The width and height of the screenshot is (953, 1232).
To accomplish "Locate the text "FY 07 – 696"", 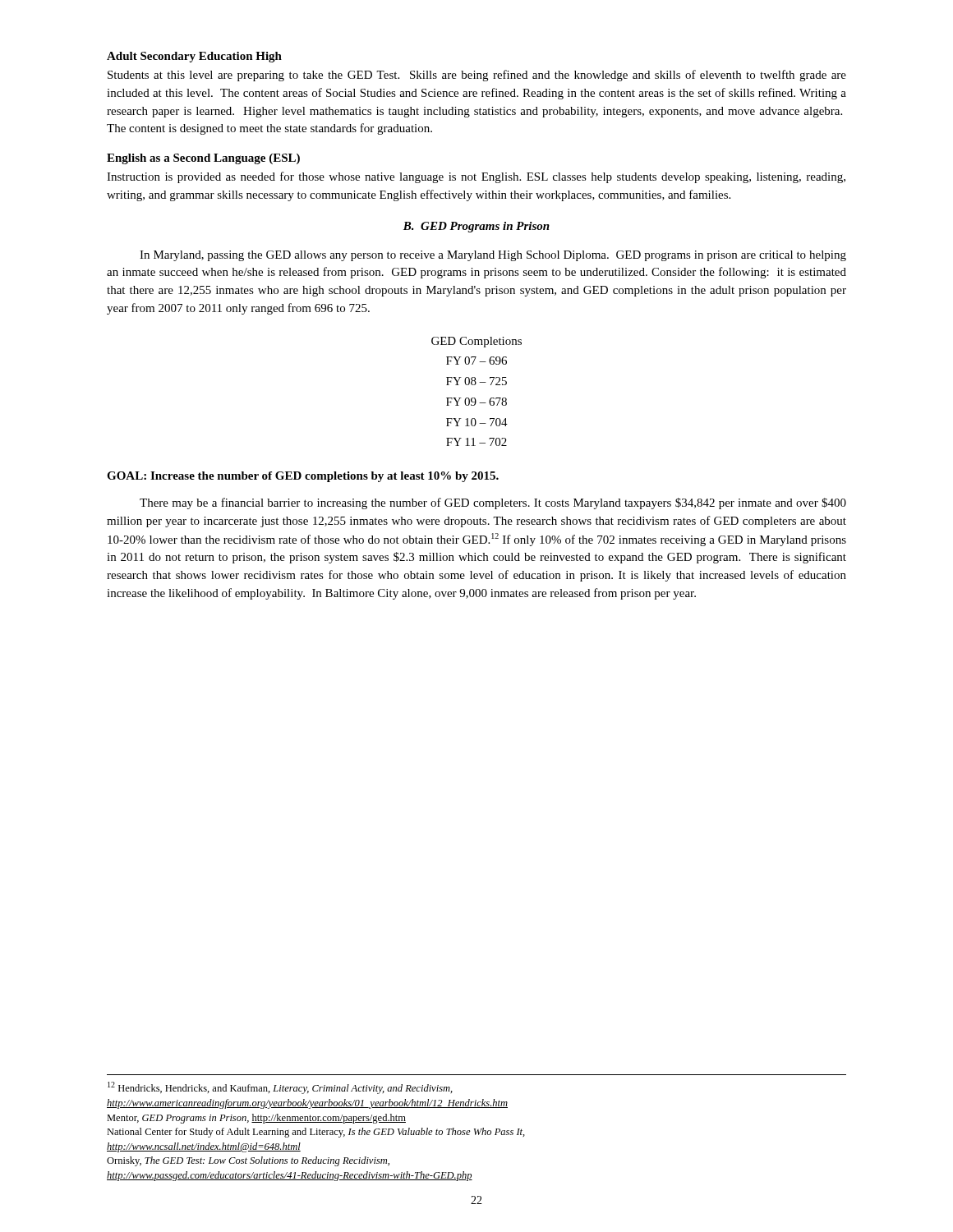I will pos(476,361).
